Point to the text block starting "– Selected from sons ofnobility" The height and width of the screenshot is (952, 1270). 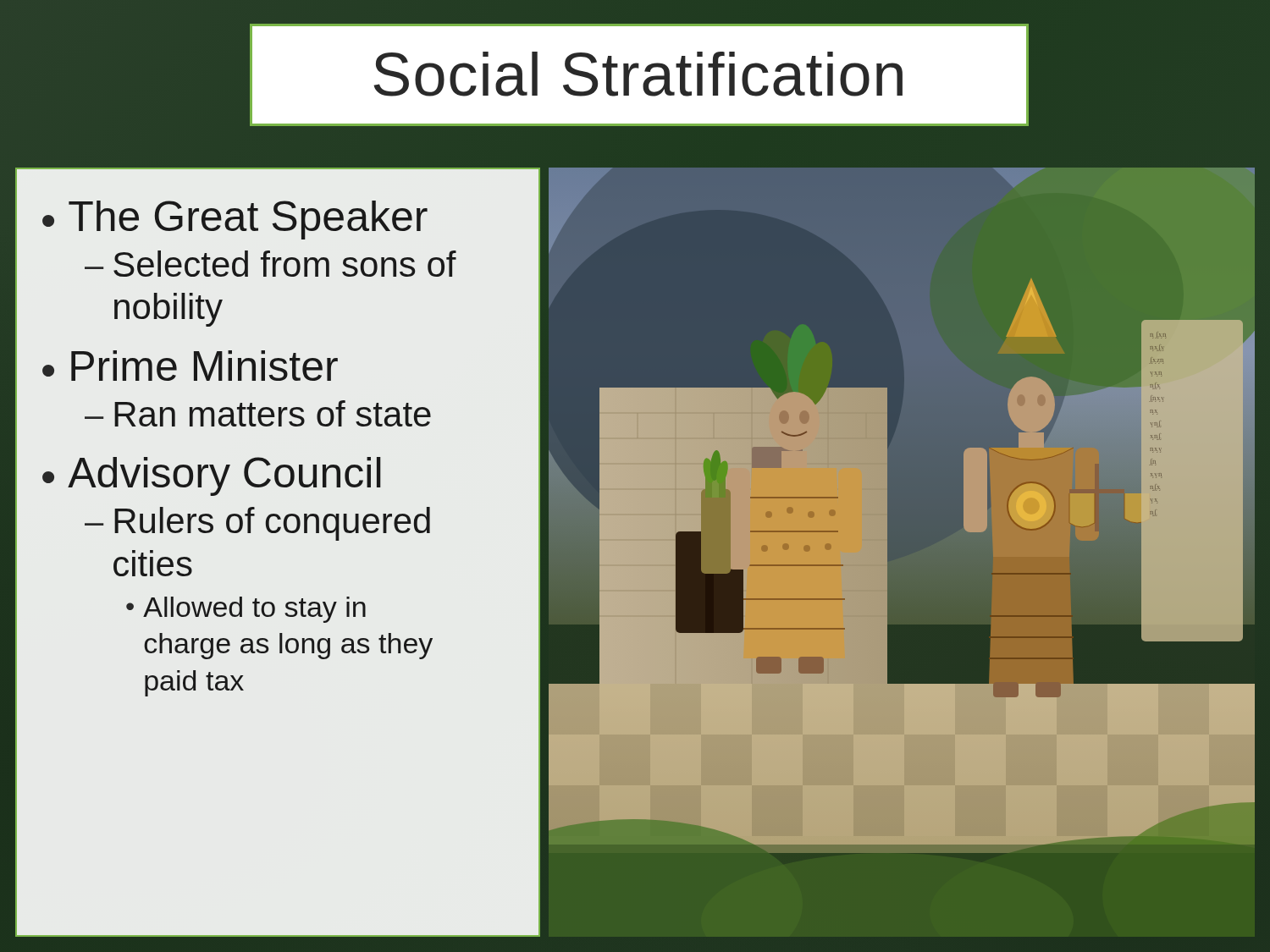pyautogui.click(x=270, y=286)
